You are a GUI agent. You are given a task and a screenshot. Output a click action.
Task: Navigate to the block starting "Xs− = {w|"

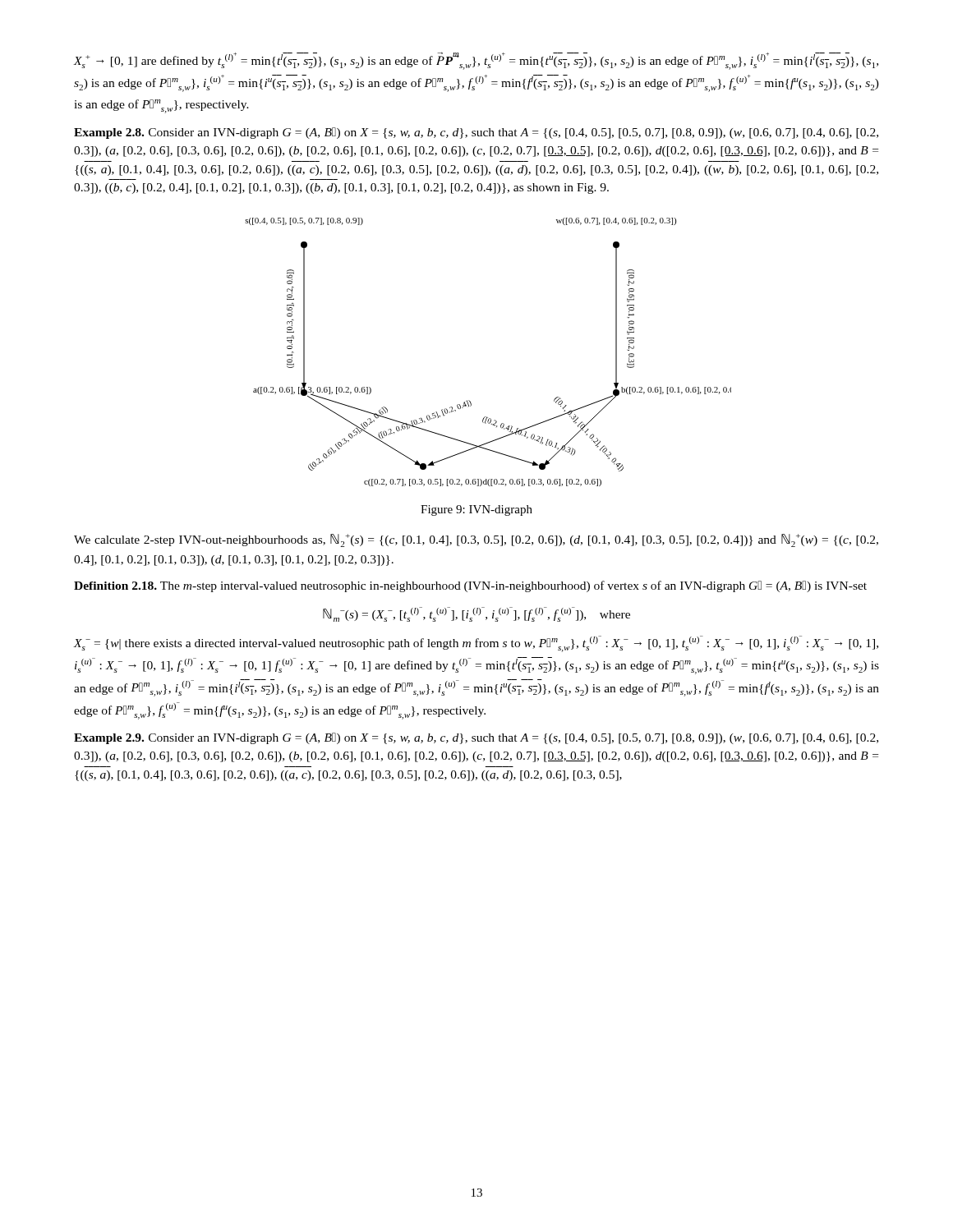tap(476, 676)
